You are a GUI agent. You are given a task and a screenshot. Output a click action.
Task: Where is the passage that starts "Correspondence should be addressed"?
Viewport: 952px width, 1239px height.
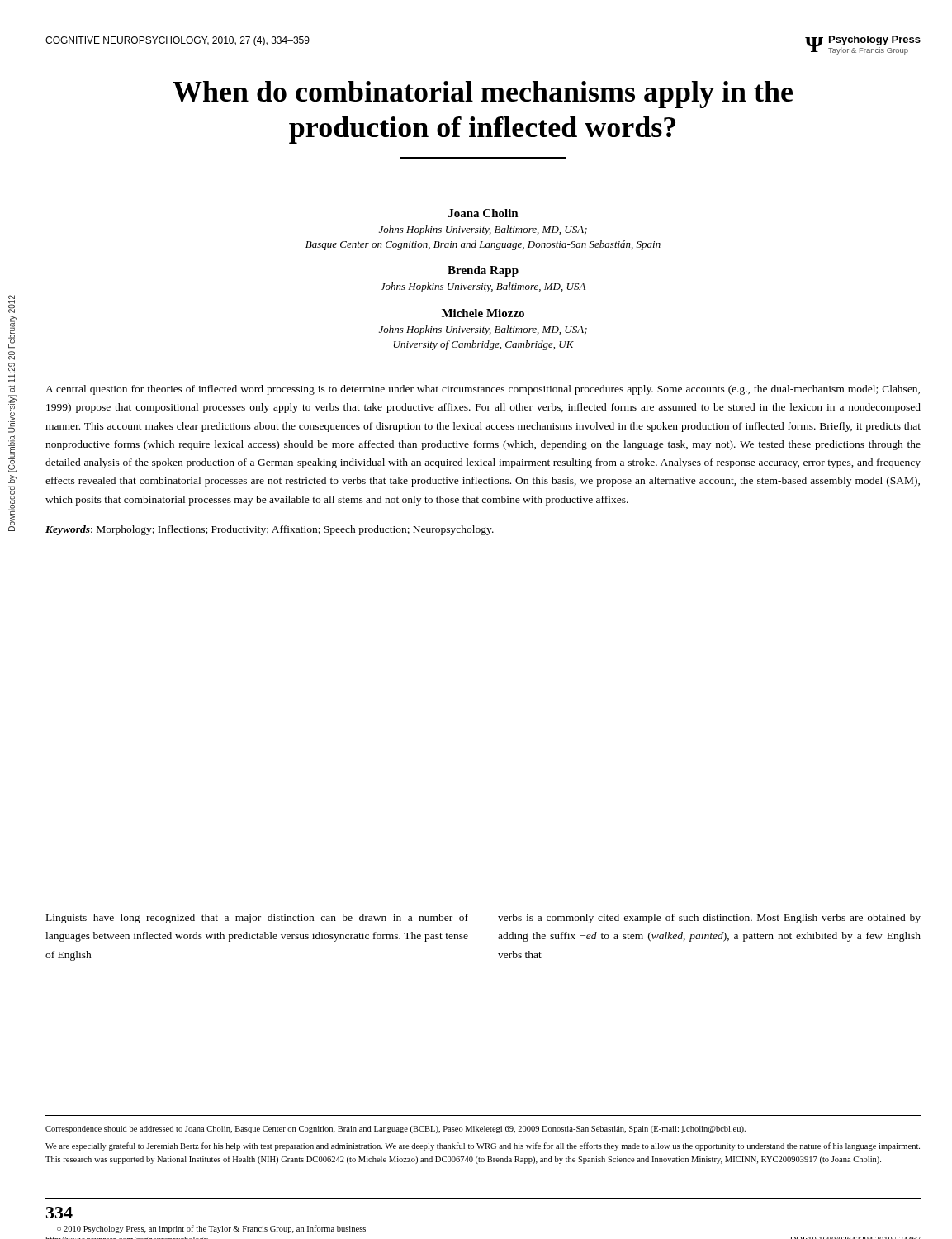tap(483, 1144)
